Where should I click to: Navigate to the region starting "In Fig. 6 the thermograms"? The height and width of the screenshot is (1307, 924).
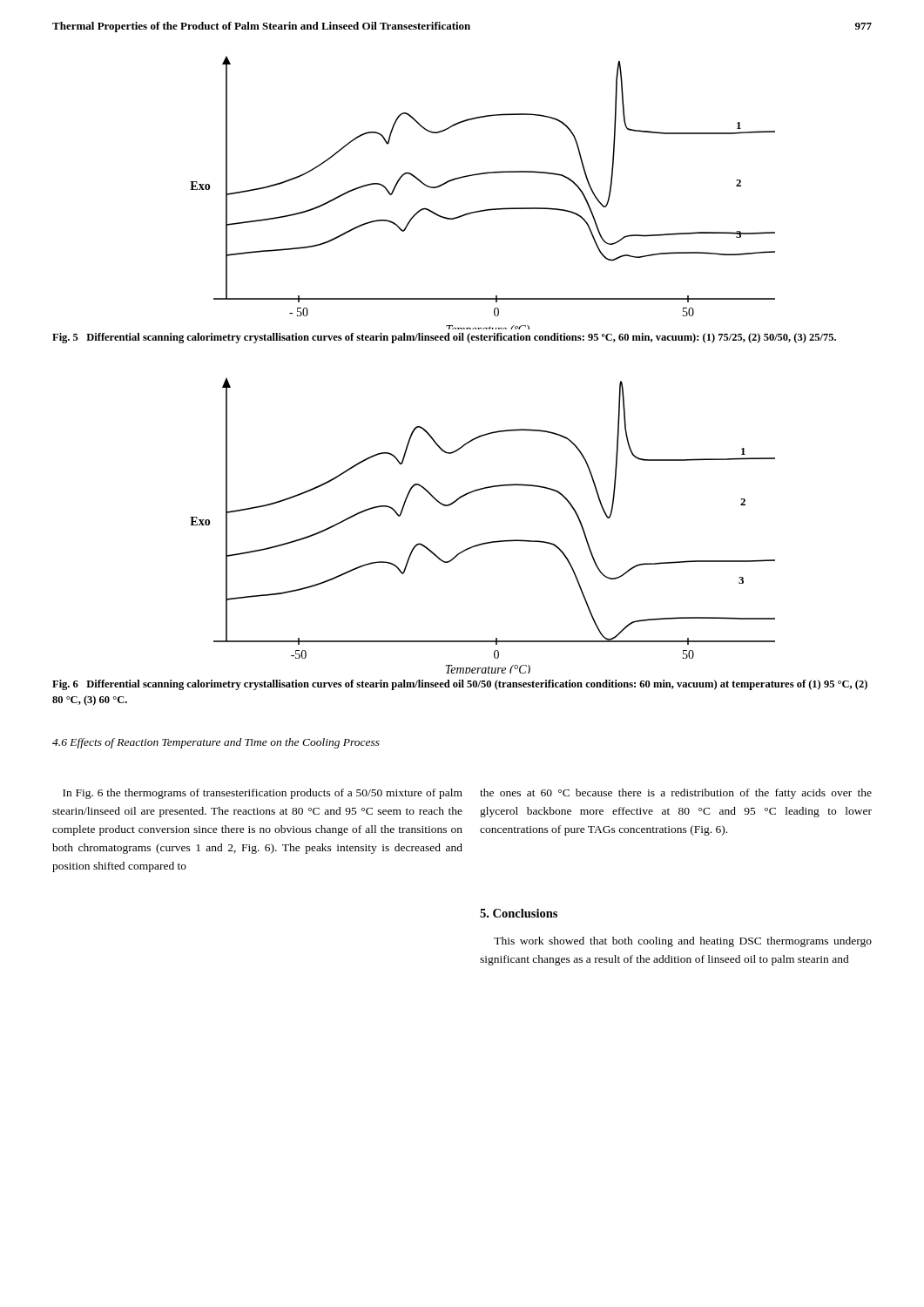click(257, 829)
